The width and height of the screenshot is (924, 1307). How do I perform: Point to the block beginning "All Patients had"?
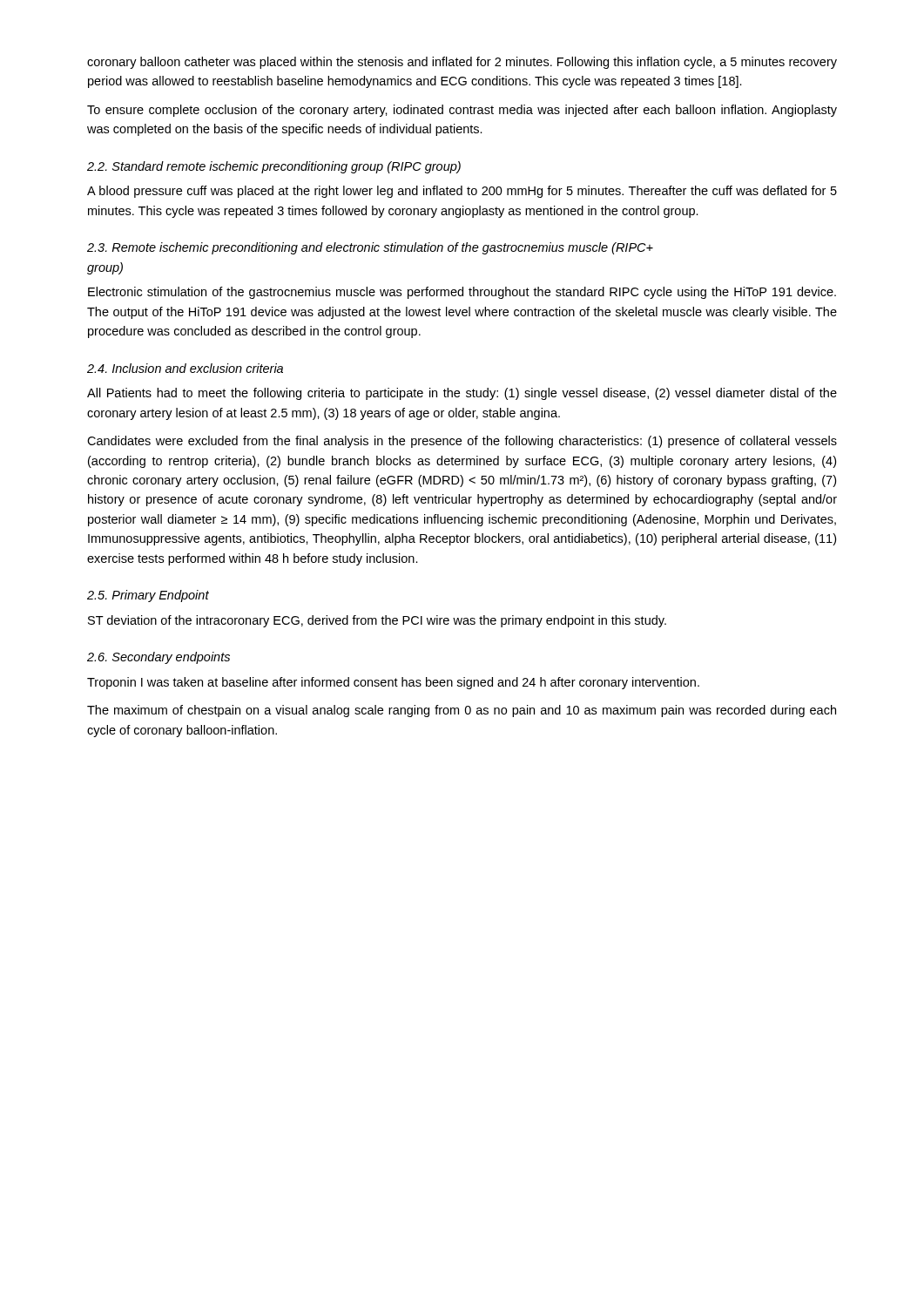coord(462,403)
